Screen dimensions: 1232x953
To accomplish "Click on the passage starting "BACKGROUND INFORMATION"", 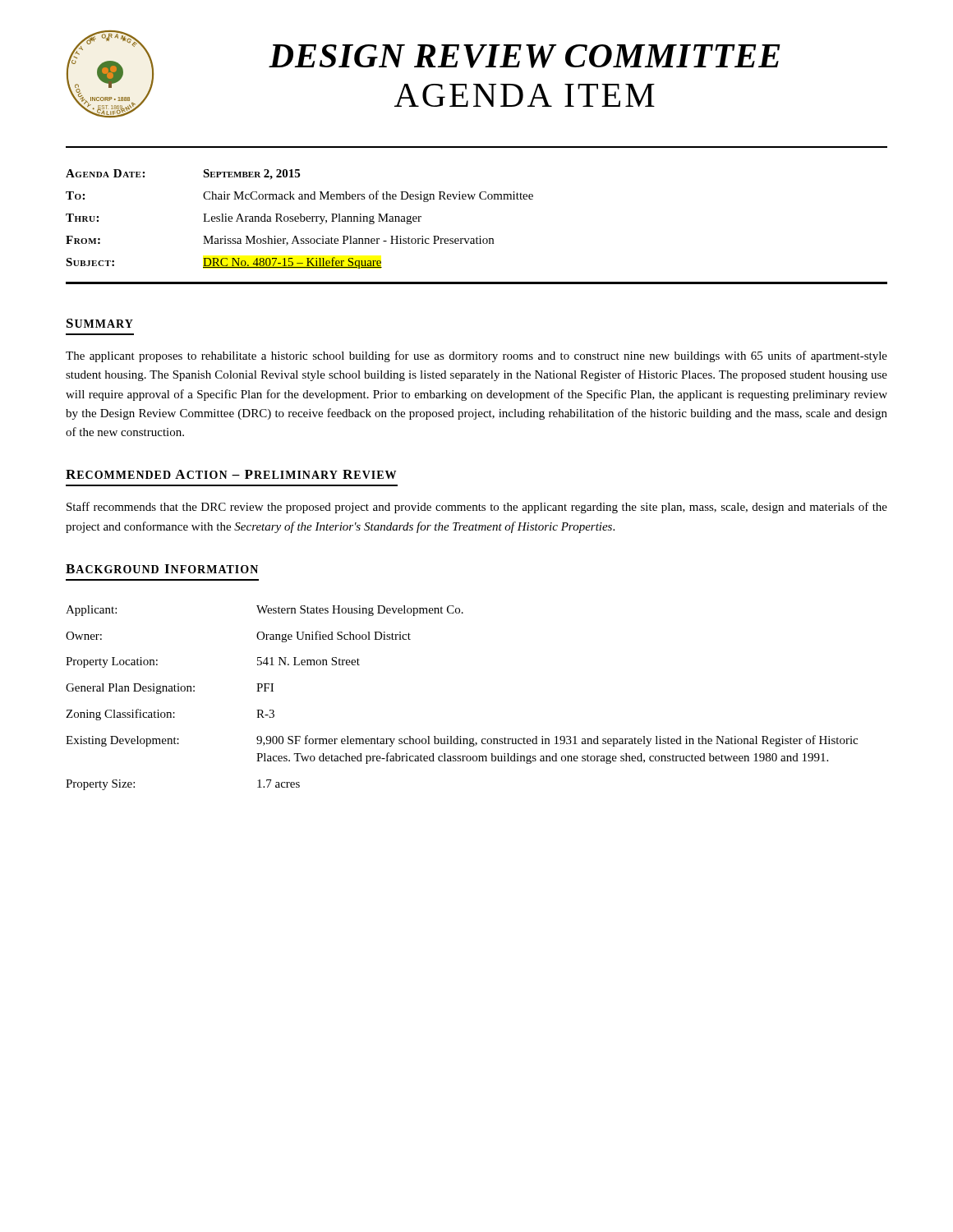I will (162, 569).
